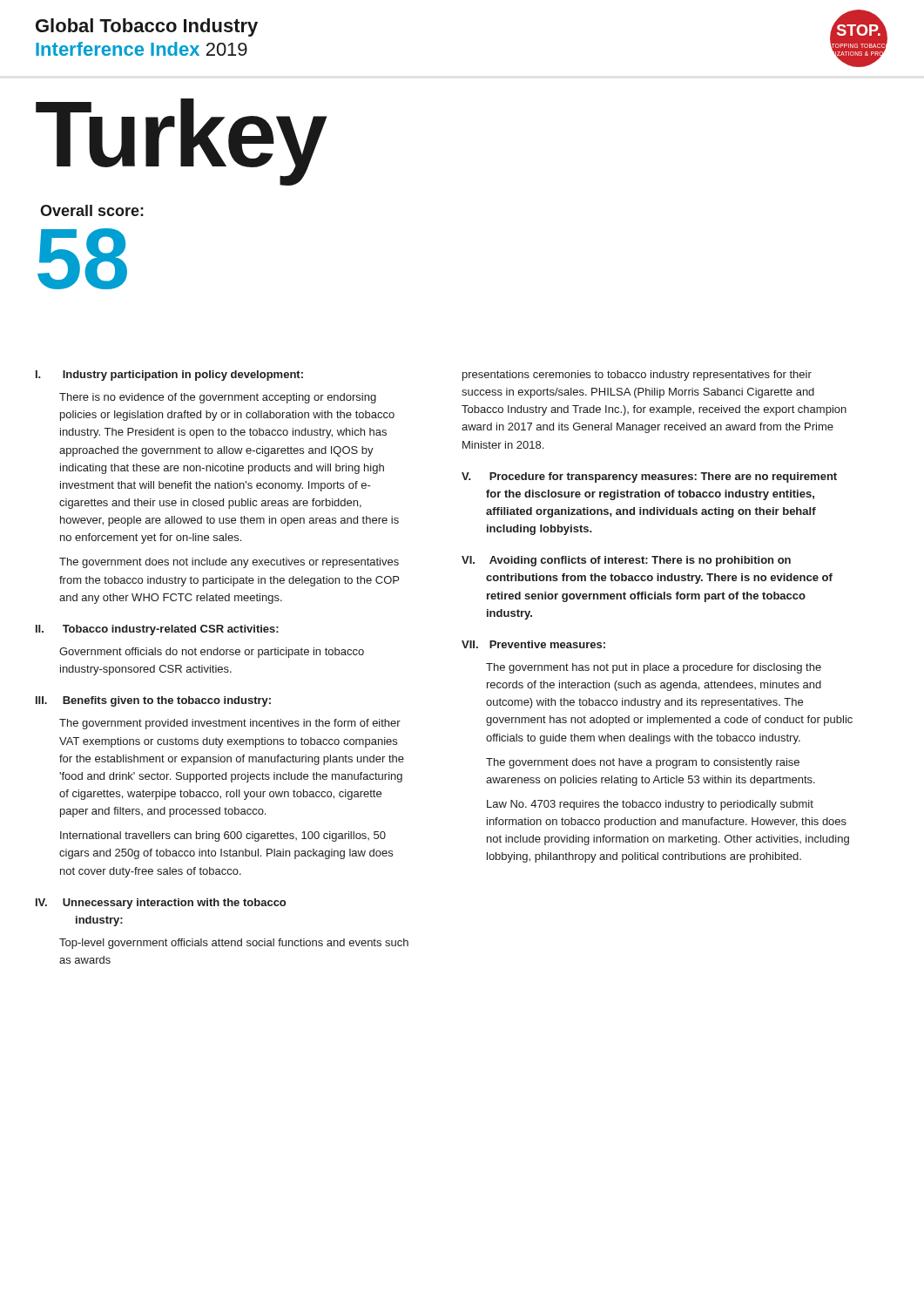Select the list item that reads "VI. Avoiding conflicts of"
Image resolution: width=924 pixels, height=1307 pixels.
click(x=658, y=587)
